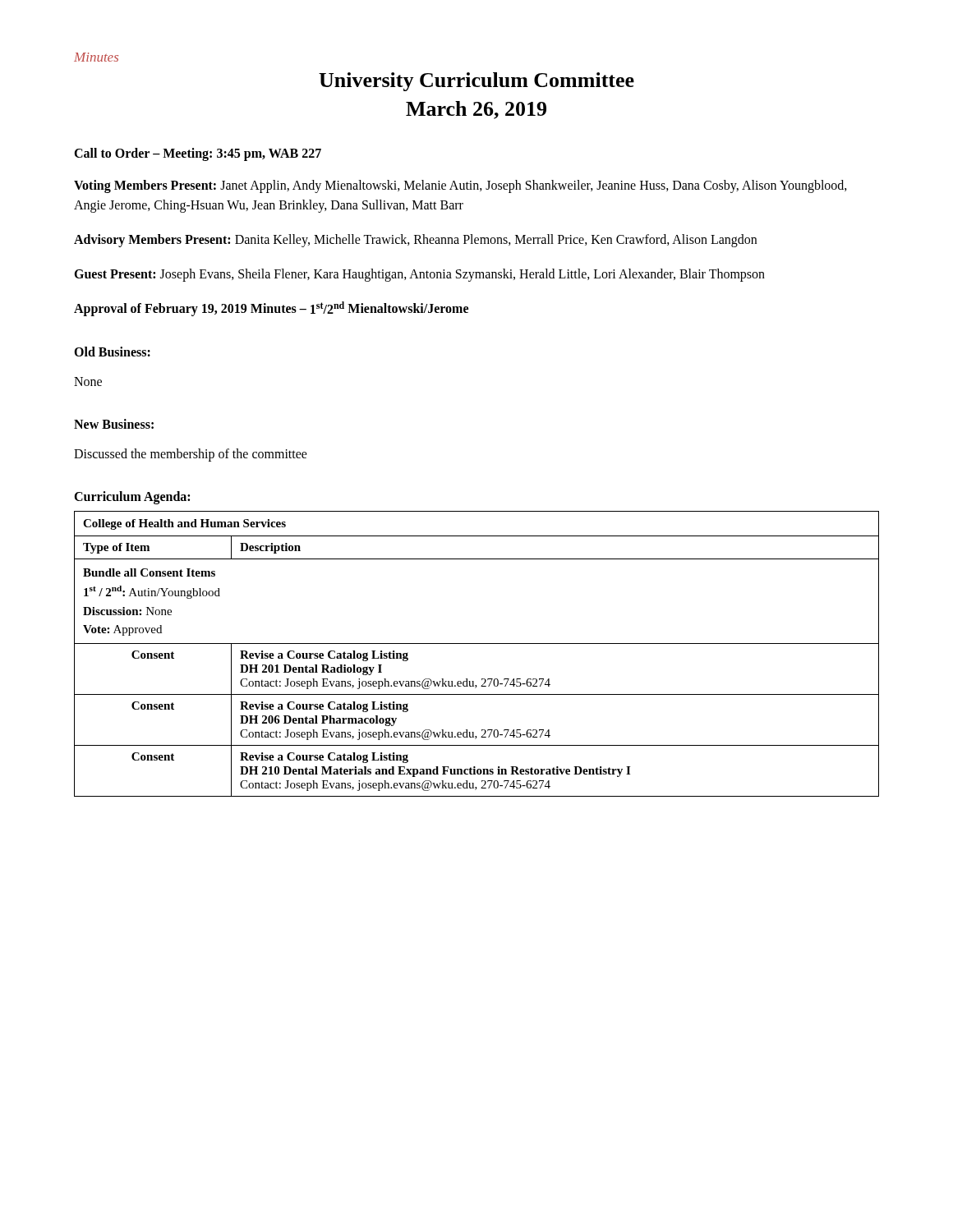
Task: Find the section header with the text "Curriculum Agenda:"
Action: click(133, 496)
